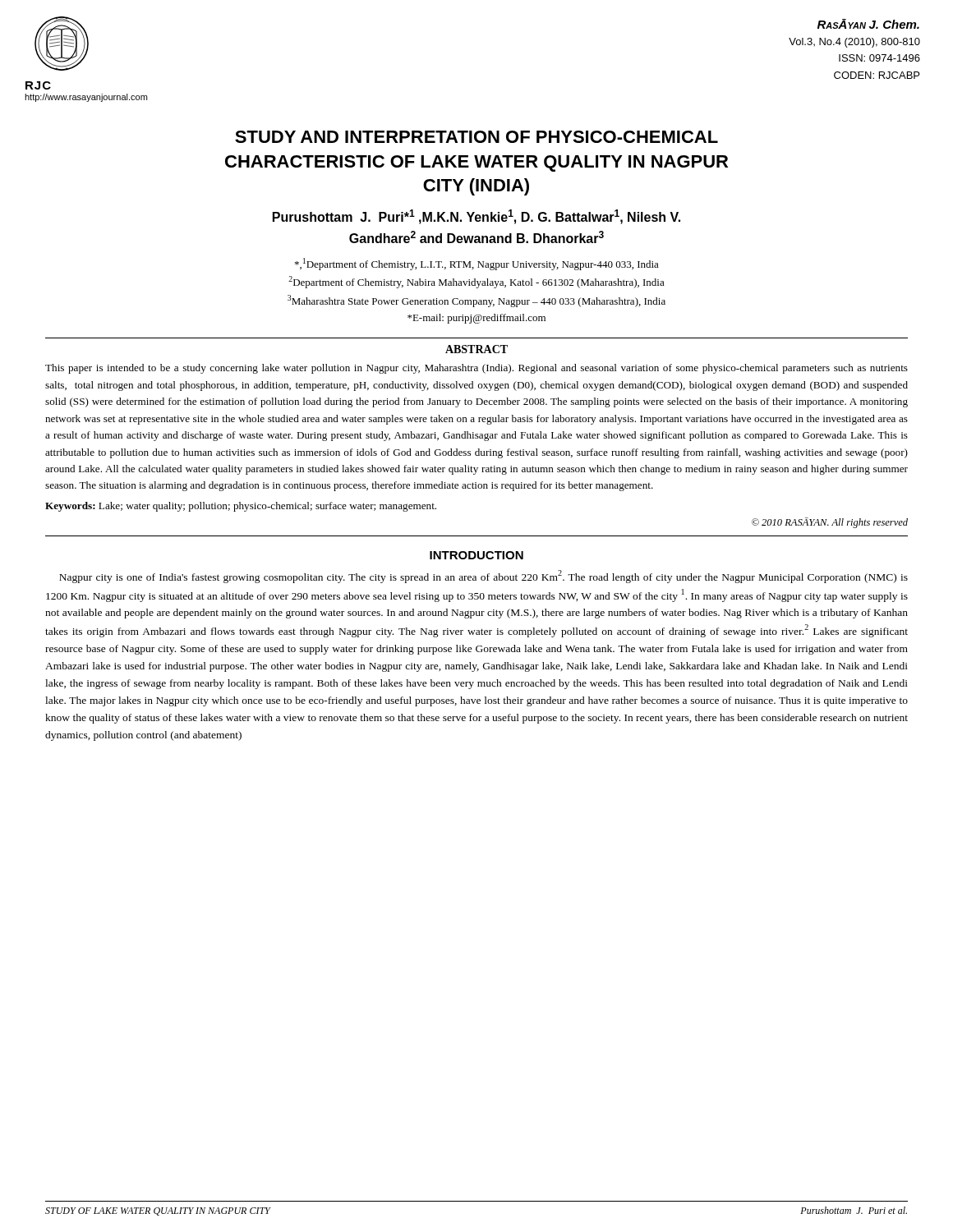This screenshot has height=1232, width=953.
Task: Find the block on this page that starts ",1Department of Chemistry, L.I.T., RTM, Nagpur University,"
Action: (476, 290)
